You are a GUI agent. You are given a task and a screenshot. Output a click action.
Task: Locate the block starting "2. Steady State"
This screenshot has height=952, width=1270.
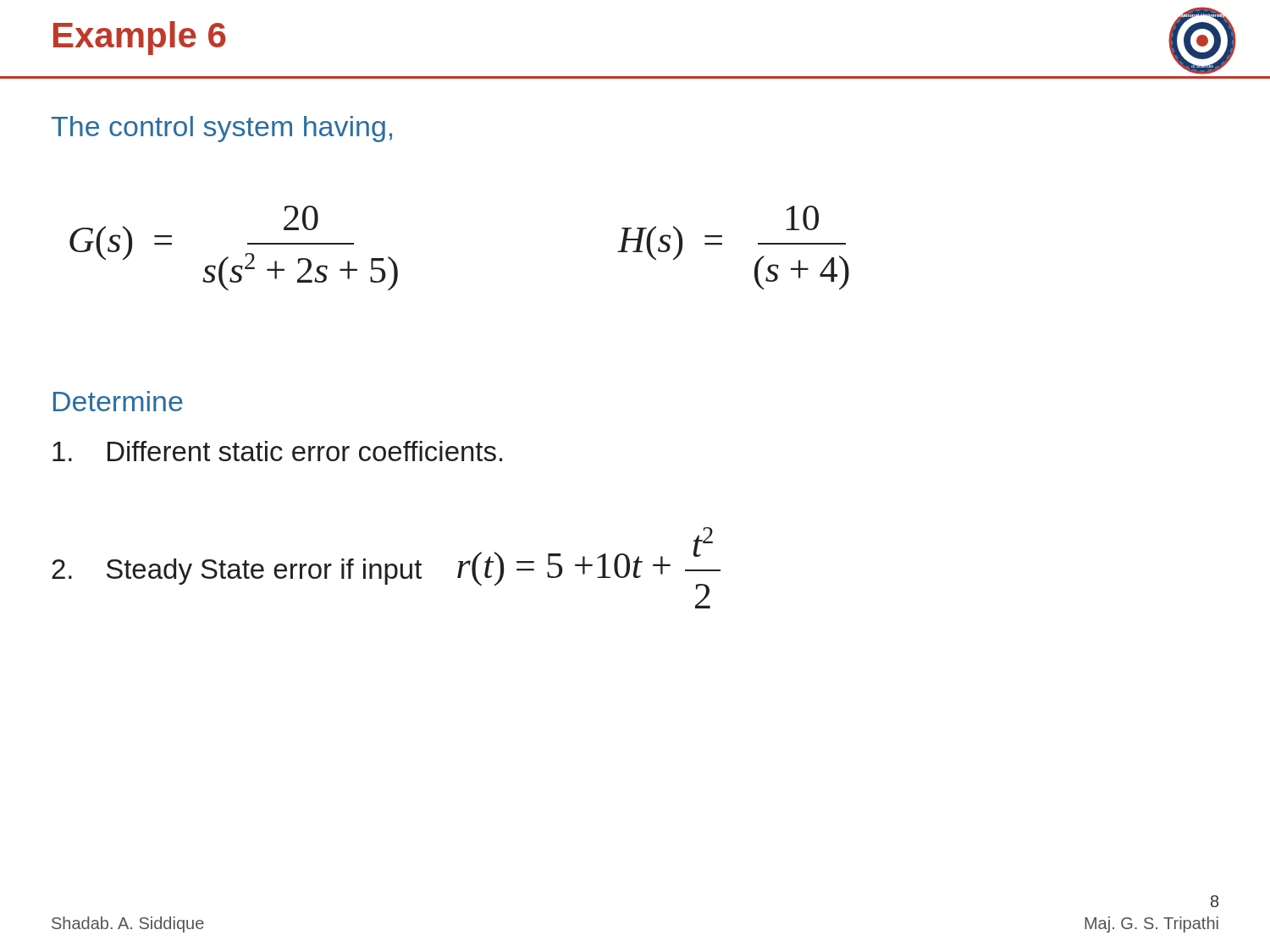(x=387, y=570)
